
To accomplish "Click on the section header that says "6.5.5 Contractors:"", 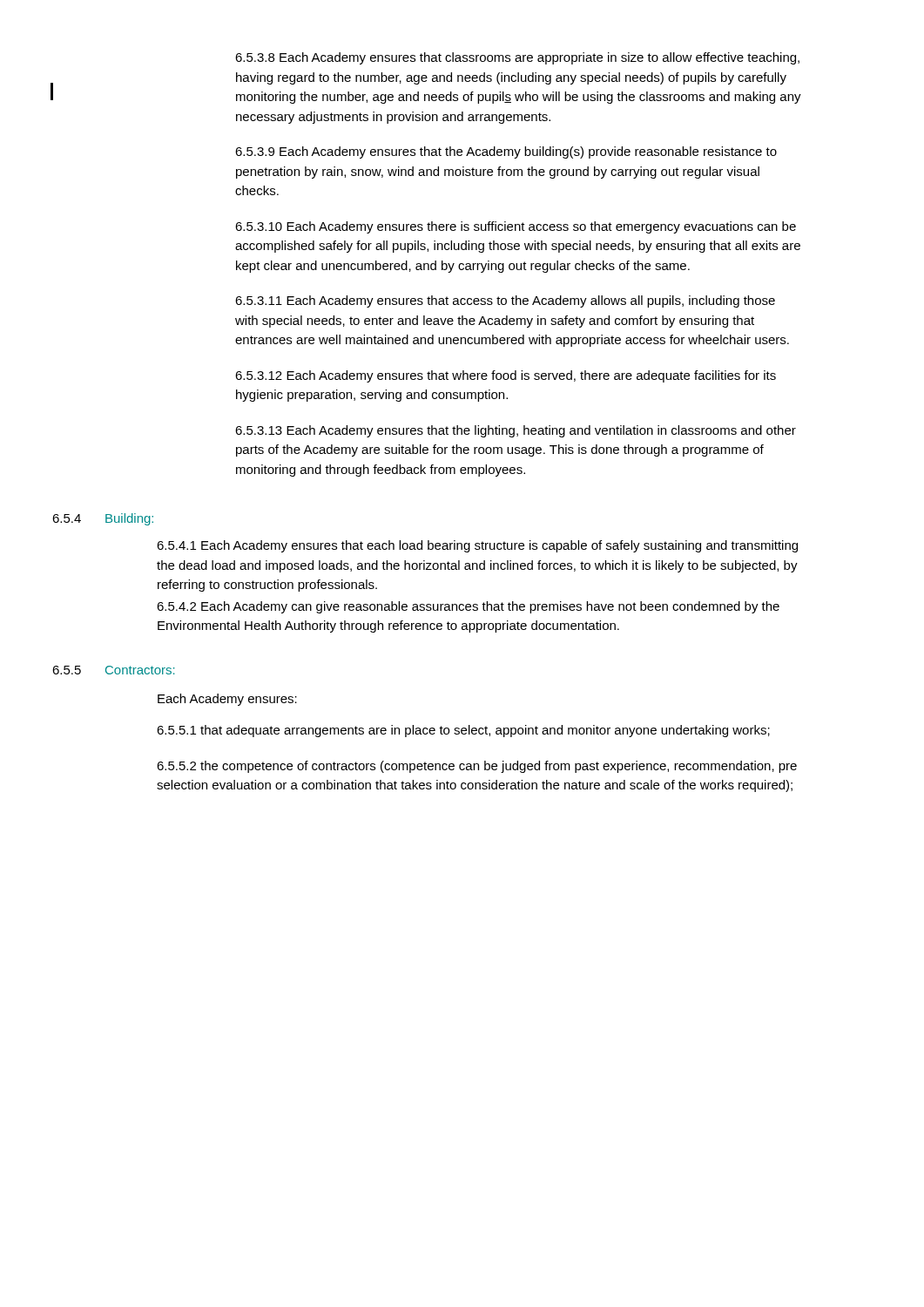I will [114, 669].
